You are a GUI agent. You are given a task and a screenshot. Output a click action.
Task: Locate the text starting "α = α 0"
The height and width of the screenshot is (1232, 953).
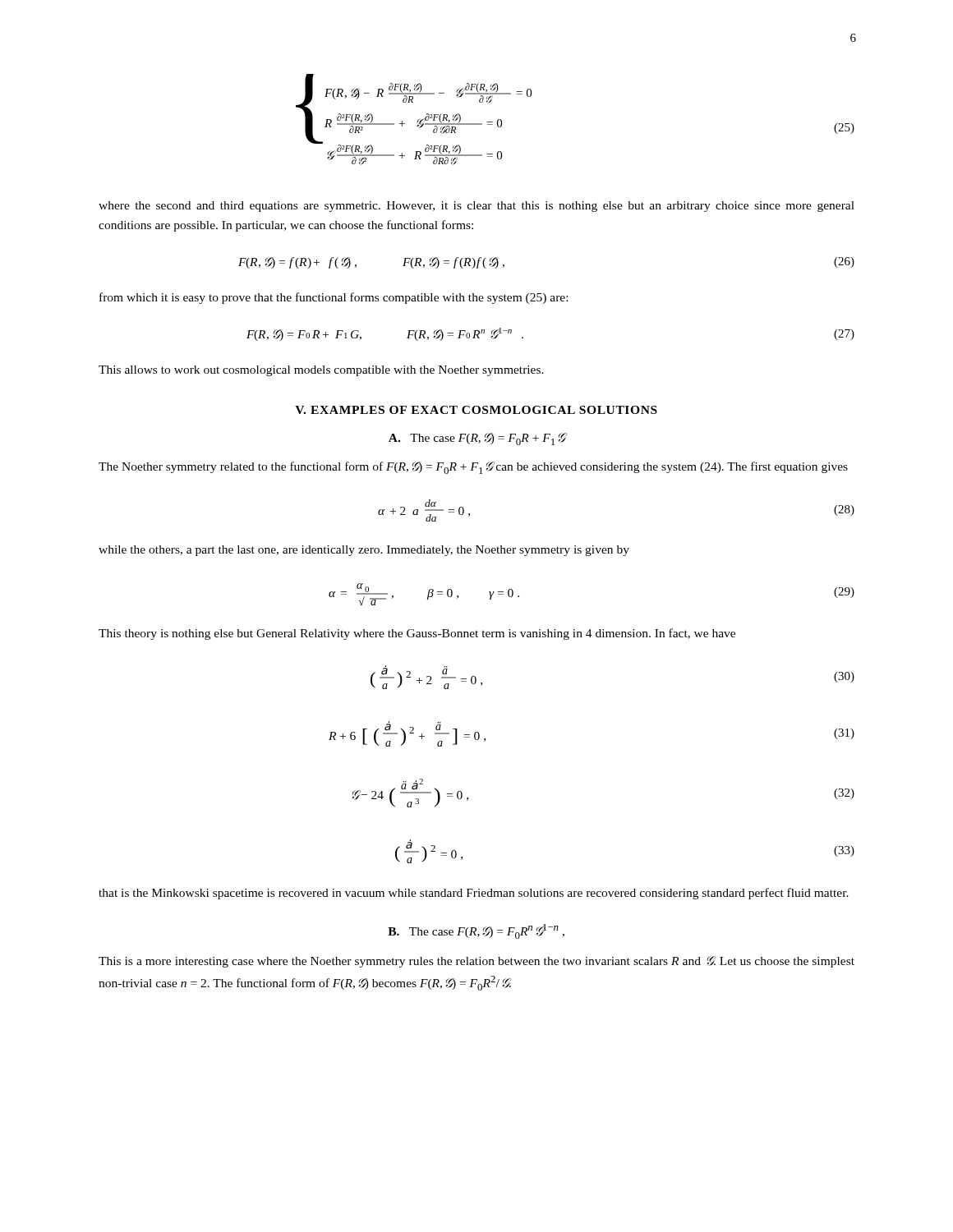(x=372, y=594)
